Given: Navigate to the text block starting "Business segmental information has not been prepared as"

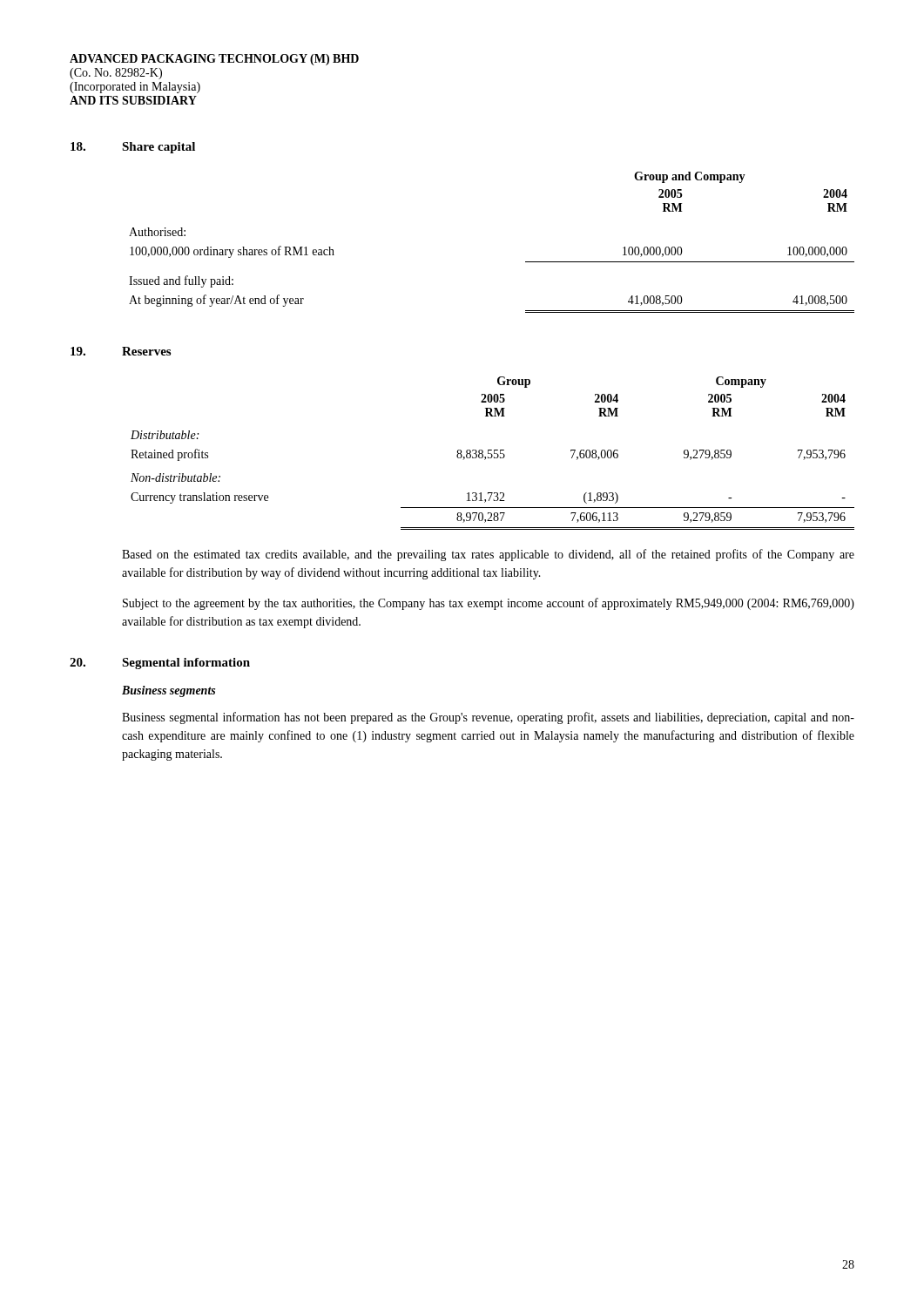Looking at the screenshot, I should (488, 735).
